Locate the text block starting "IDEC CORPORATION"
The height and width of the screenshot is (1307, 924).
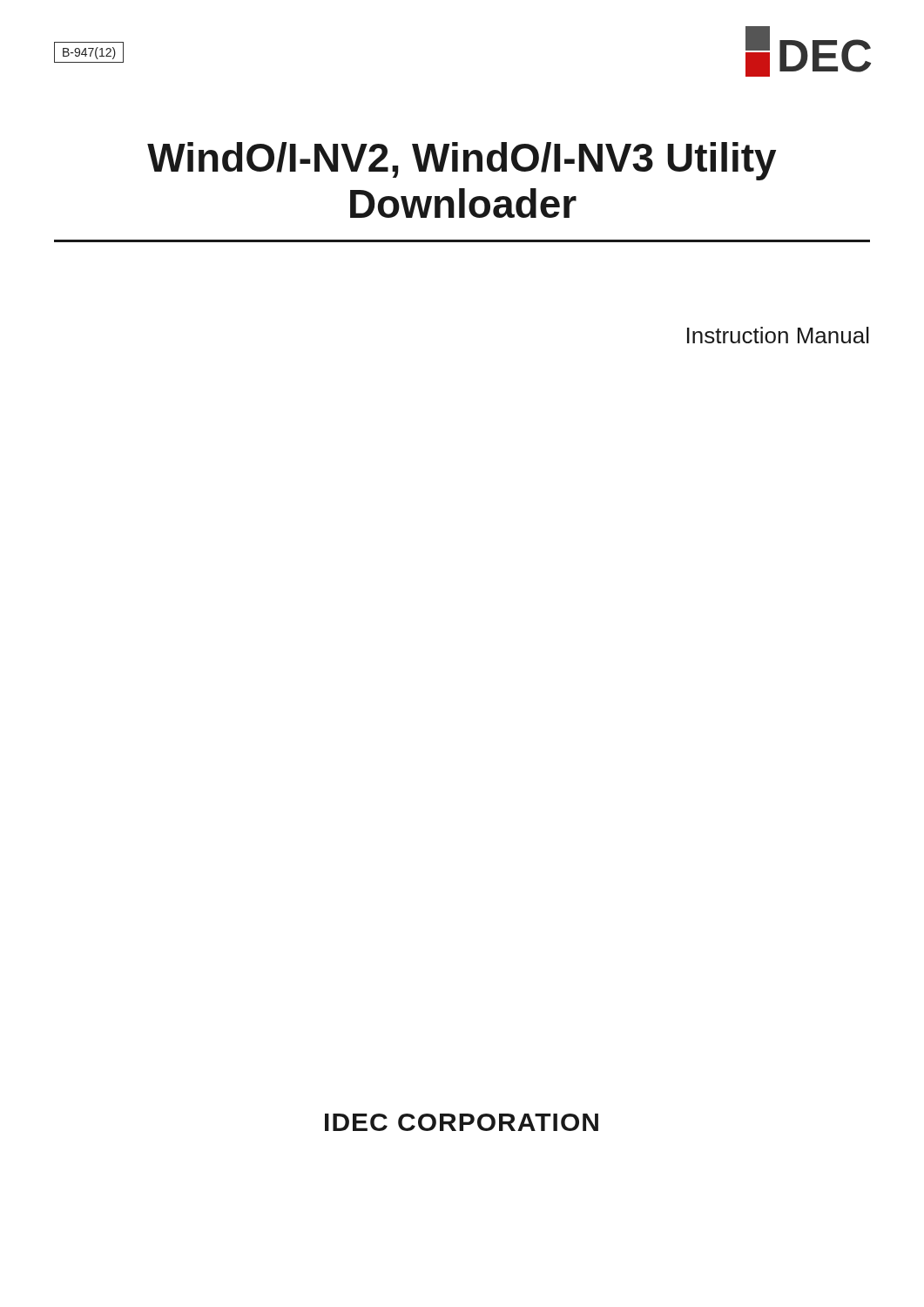462,1122
